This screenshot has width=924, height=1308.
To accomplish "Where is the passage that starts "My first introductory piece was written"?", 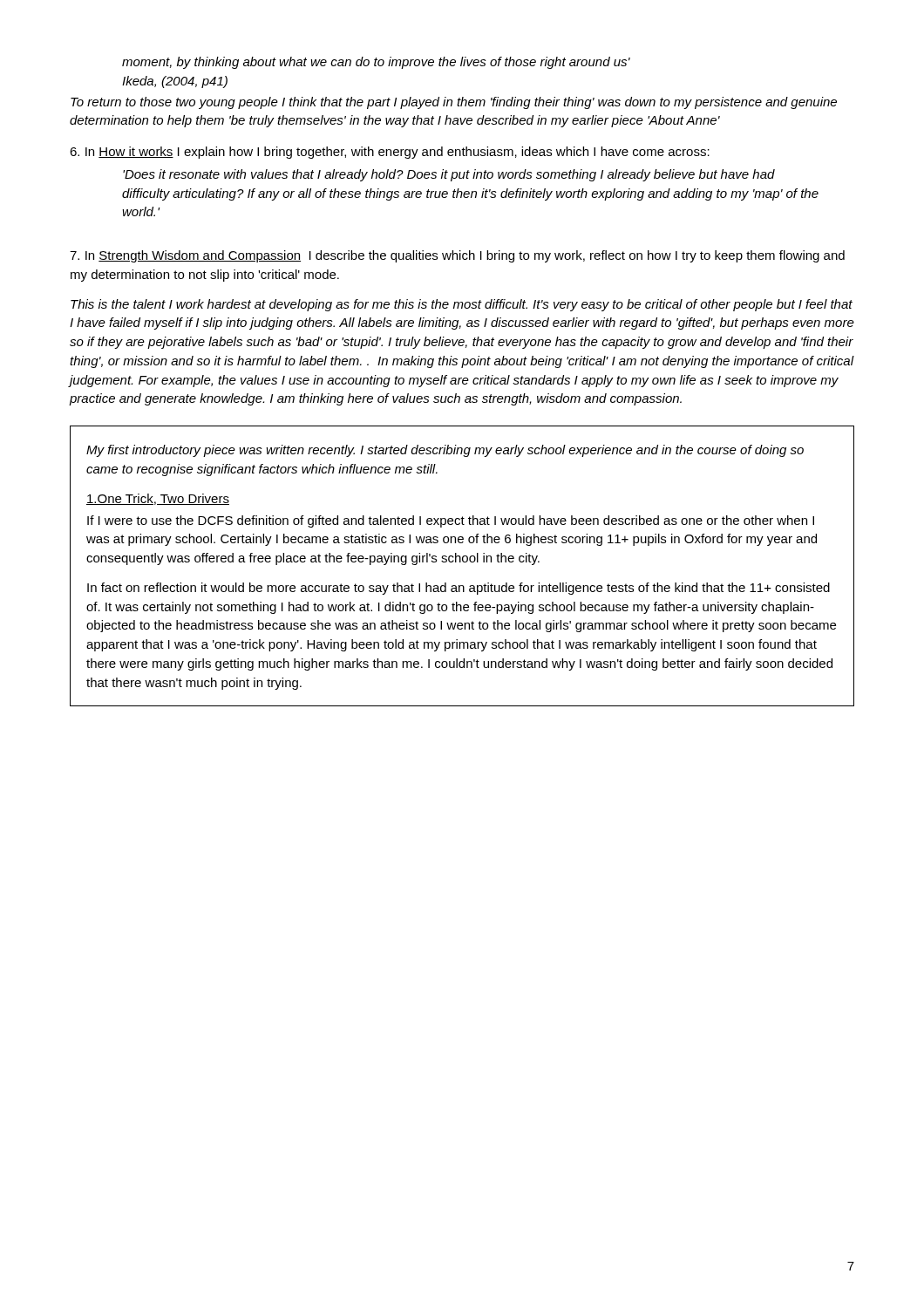I will 462,566.
